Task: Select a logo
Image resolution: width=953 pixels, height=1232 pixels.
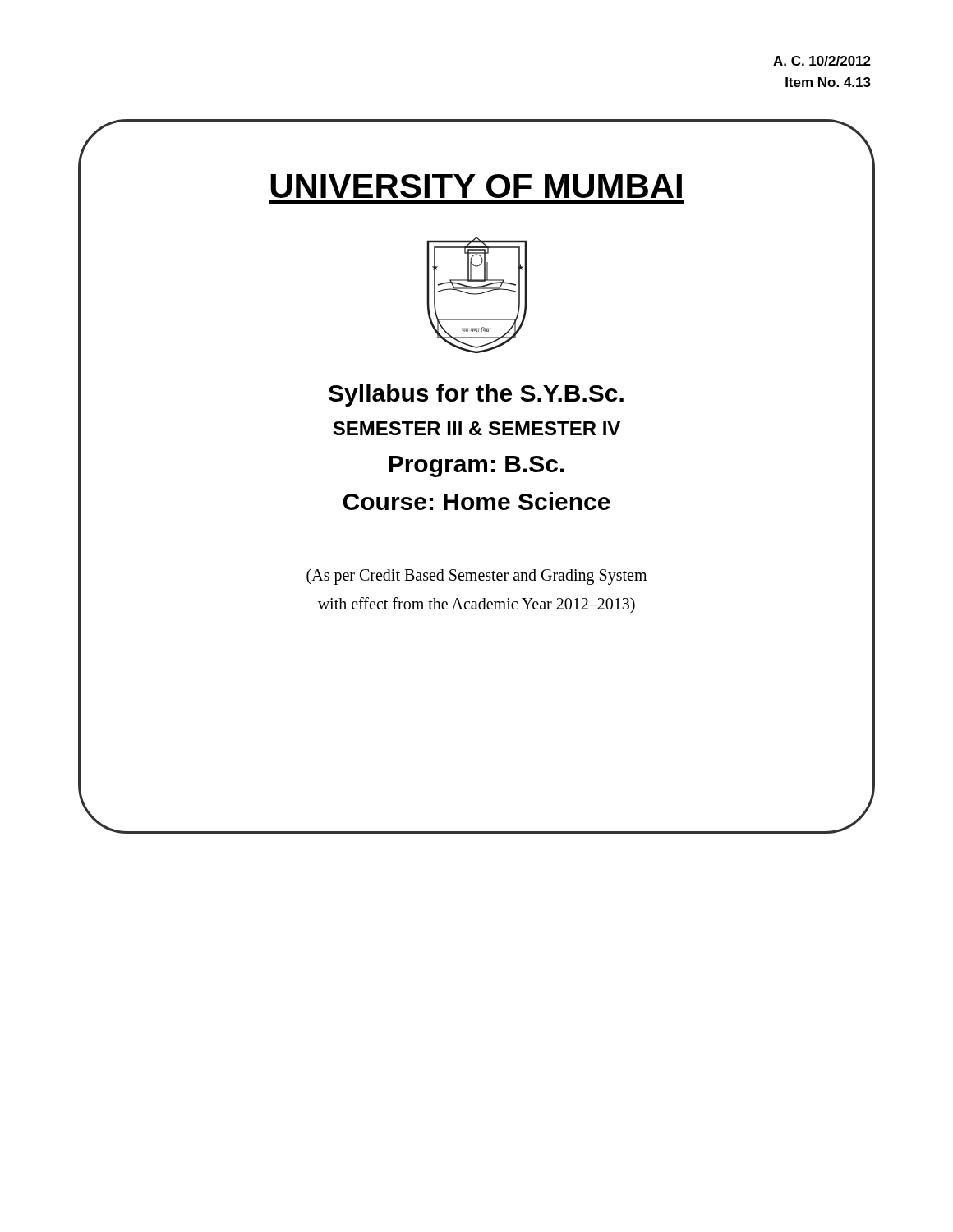Action: point(476,293)
